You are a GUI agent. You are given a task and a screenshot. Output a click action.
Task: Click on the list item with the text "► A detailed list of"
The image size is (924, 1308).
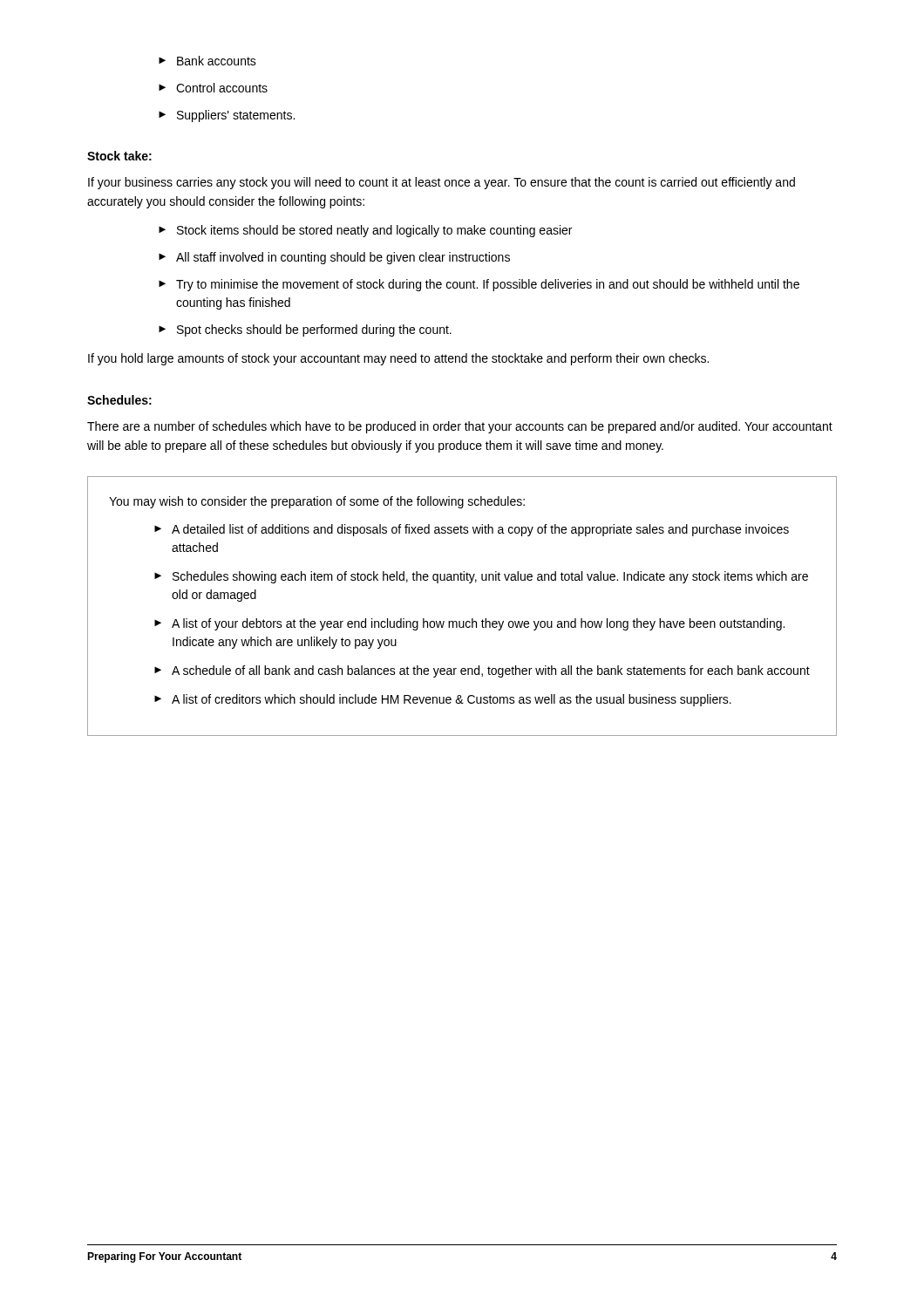(484, 539)
